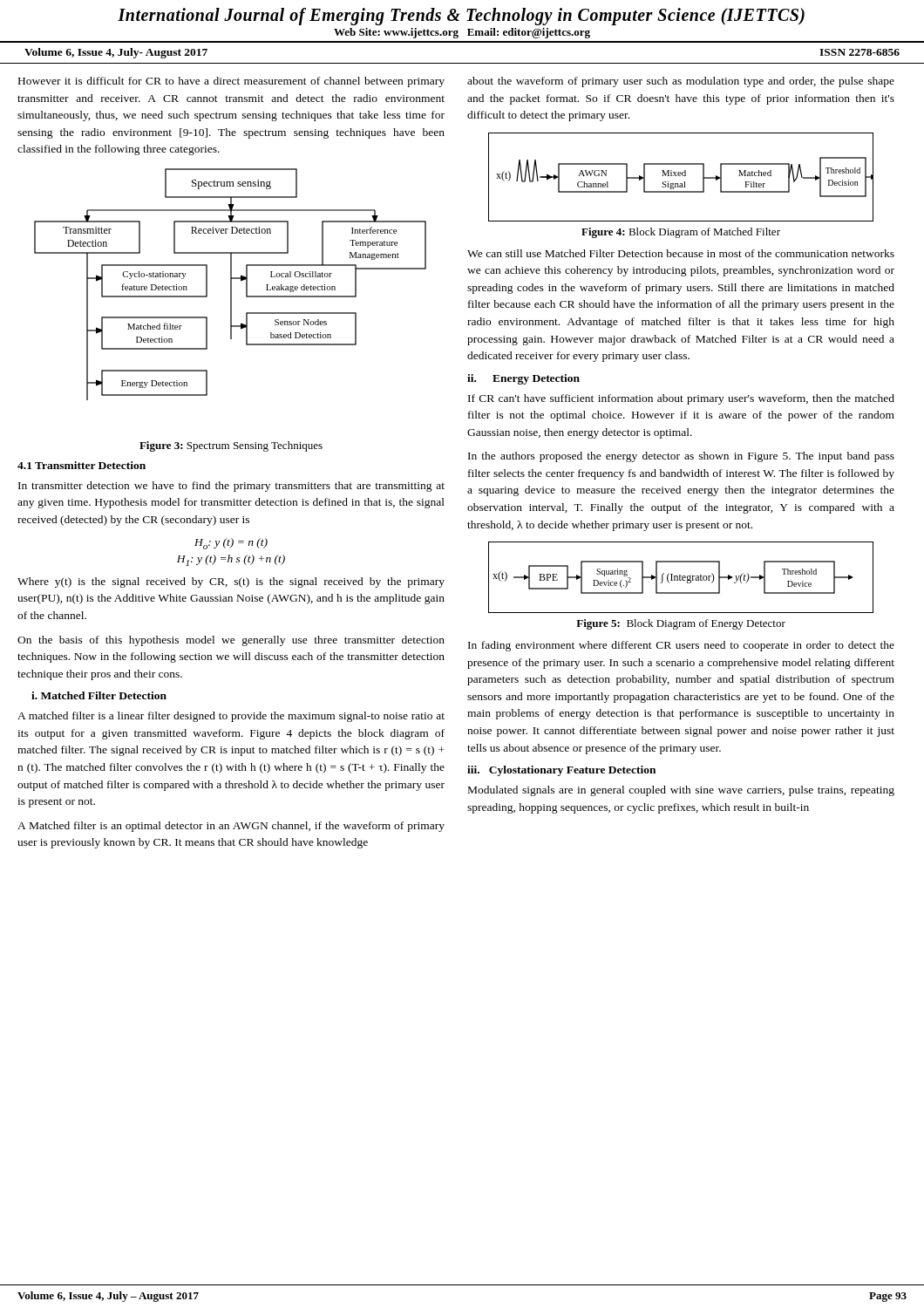Viewport: 924px width, 1308px height.
Task: Where is the passage that starts "about the waveform of primary"?
Action: 681,98
